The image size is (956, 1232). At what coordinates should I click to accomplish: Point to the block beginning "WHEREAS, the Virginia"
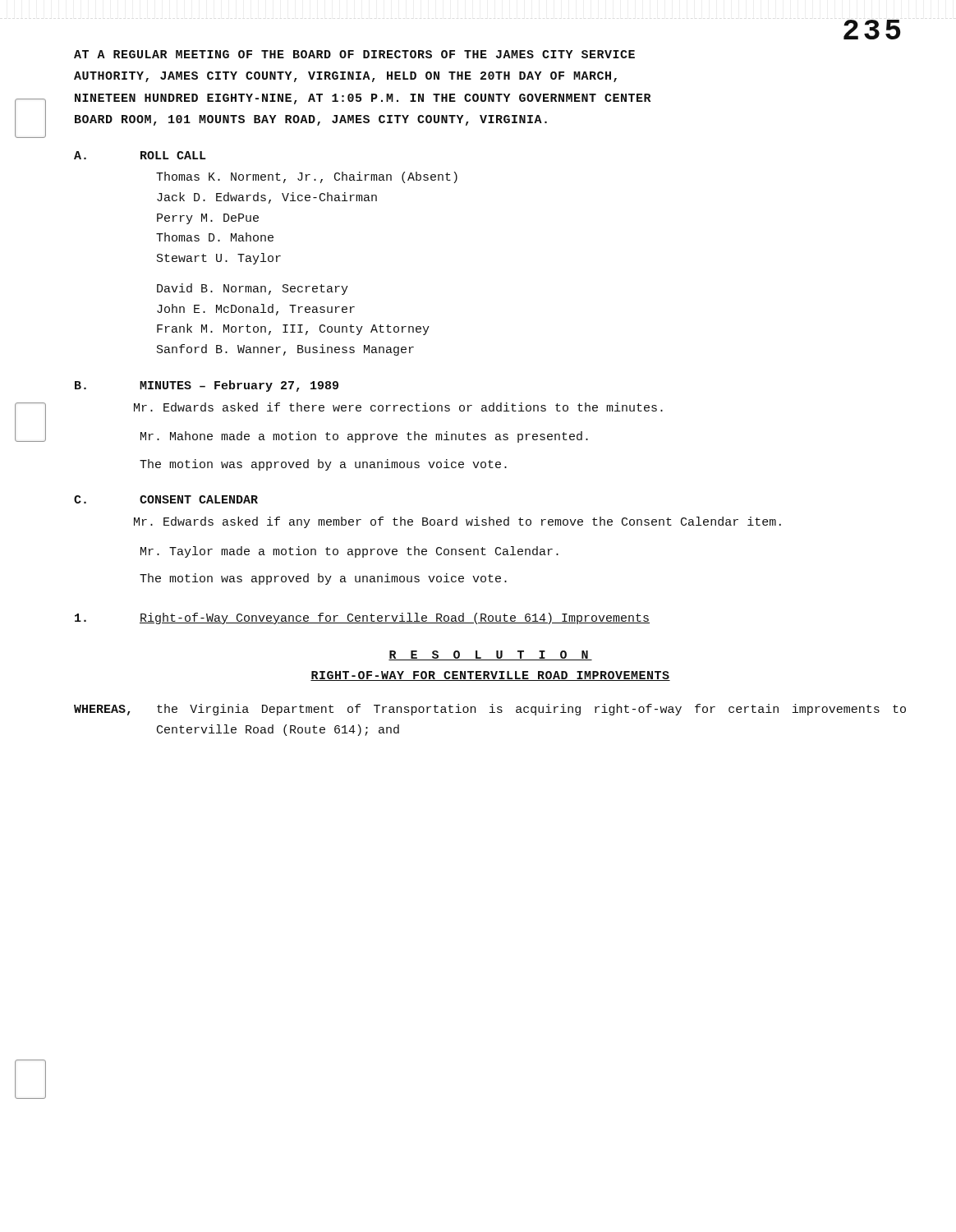tap(490, 720)
